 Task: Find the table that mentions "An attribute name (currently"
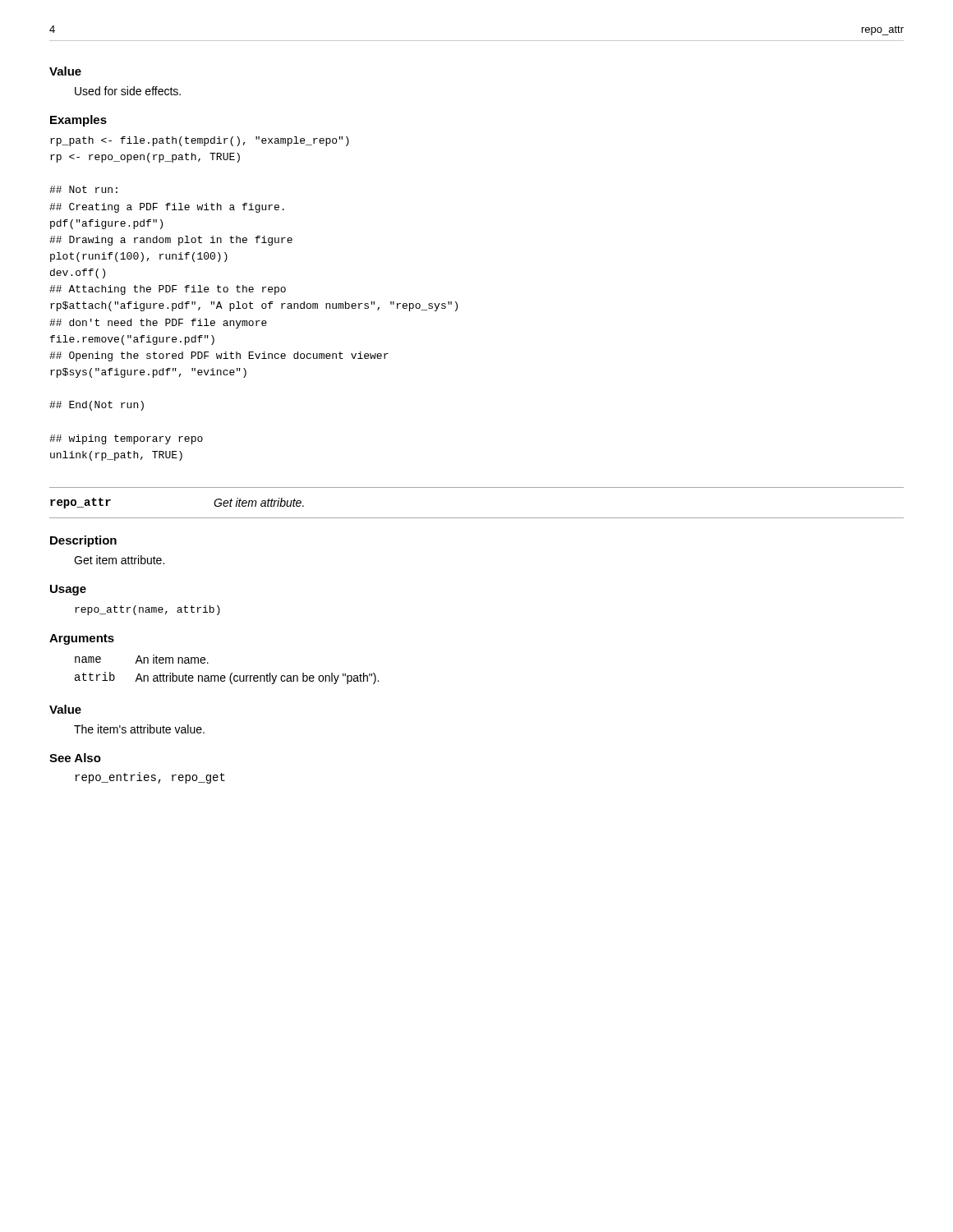coord(489,669)
